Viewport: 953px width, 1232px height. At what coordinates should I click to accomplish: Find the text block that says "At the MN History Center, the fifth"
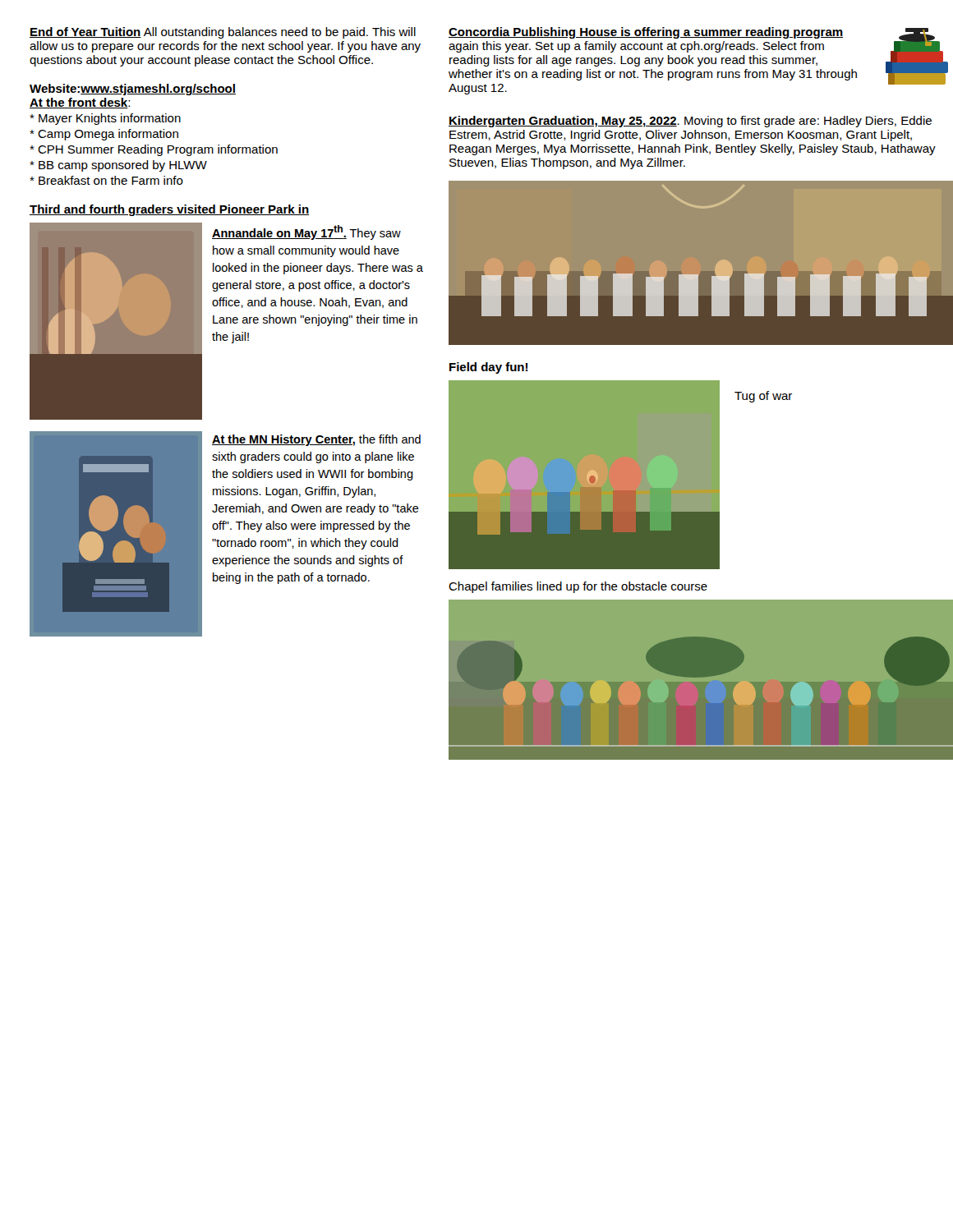click(x=317, y=508)
